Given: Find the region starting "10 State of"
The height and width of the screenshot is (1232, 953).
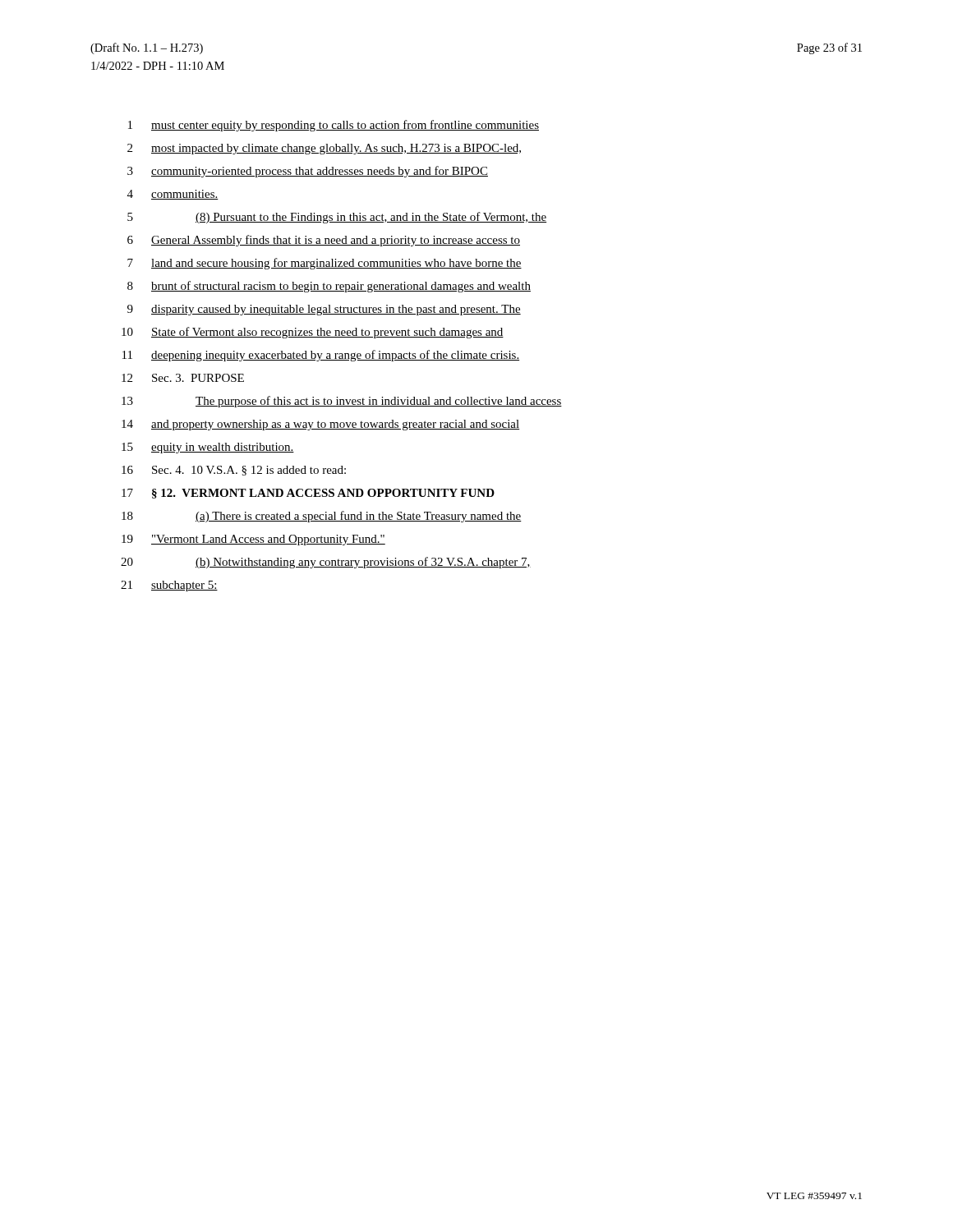Looking at the screenshot, I should [297, 332].
